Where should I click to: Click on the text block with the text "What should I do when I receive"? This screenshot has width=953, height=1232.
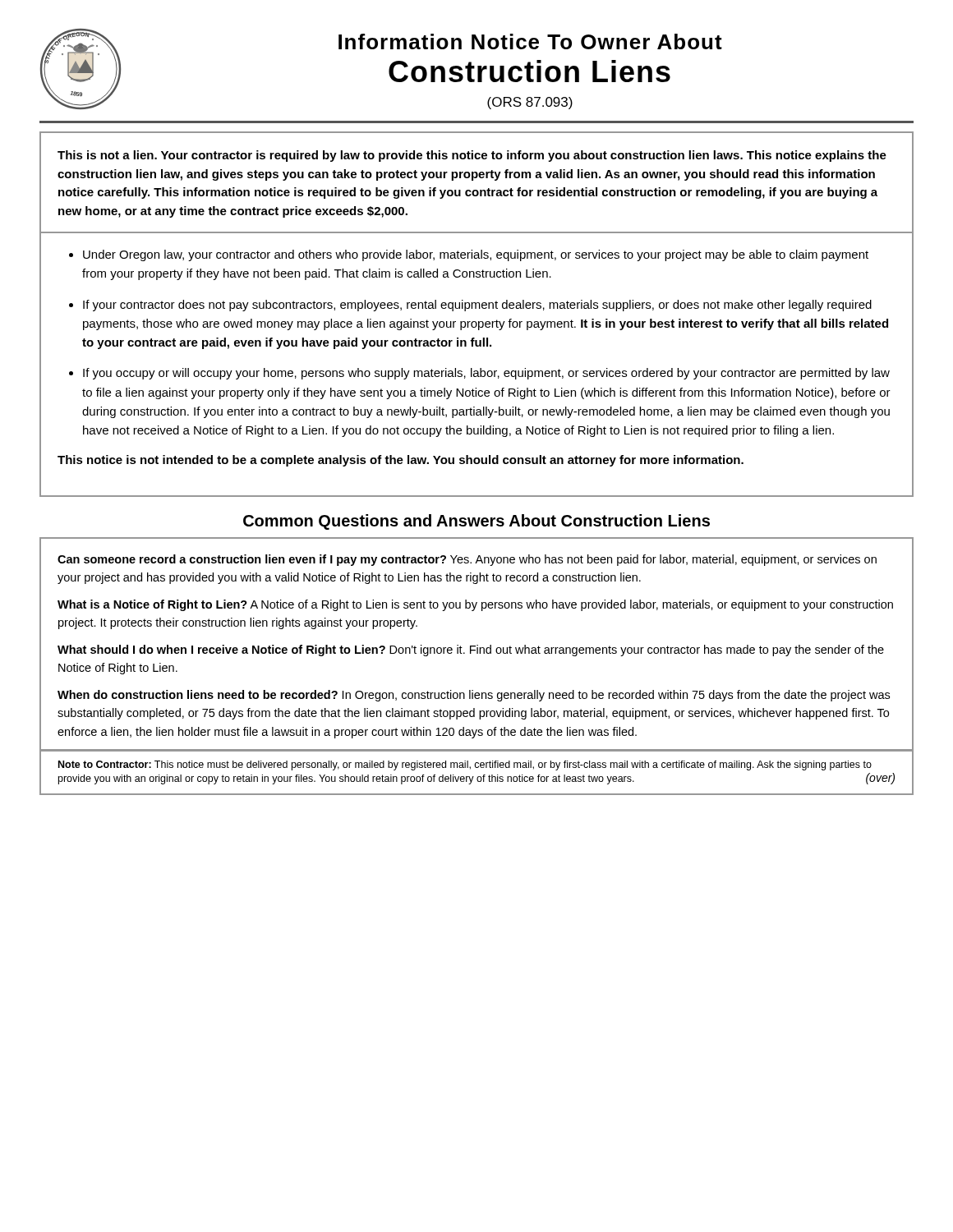pos(471,659)
